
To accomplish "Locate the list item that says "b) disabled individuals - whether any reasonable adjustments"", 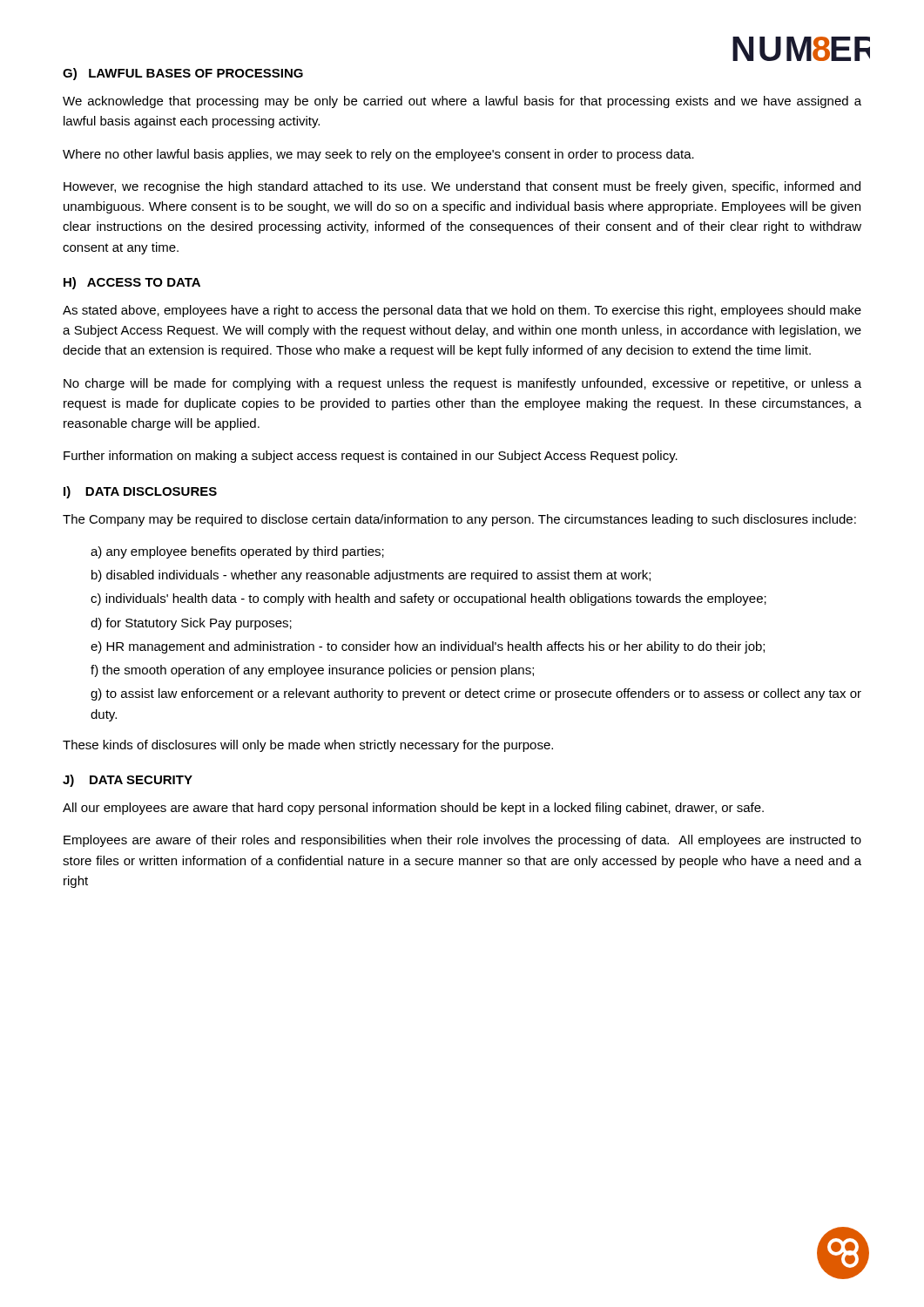I will (462, 575).
